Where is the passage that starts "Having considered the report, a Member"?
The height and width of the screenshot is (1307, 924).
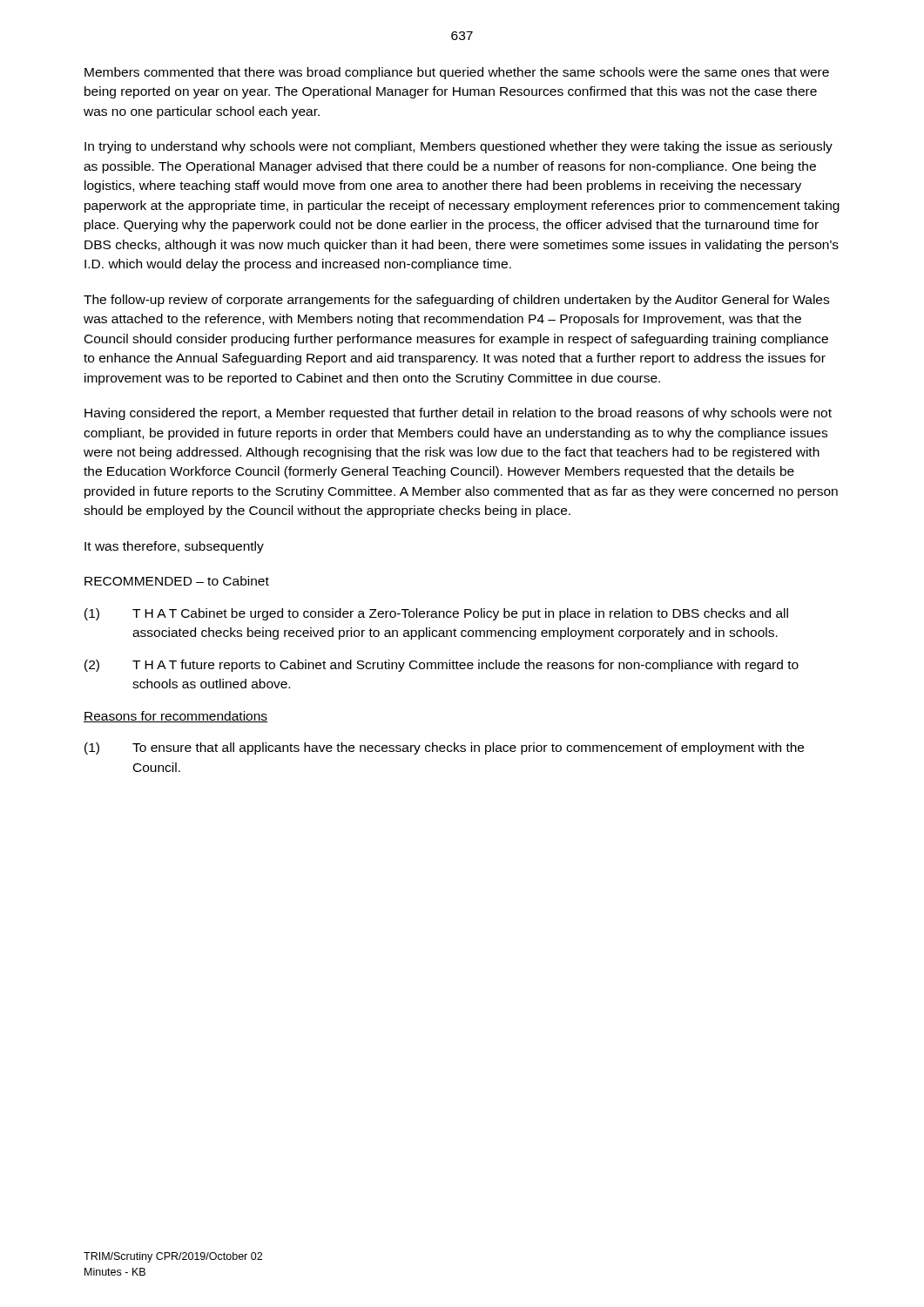[462, 462]
